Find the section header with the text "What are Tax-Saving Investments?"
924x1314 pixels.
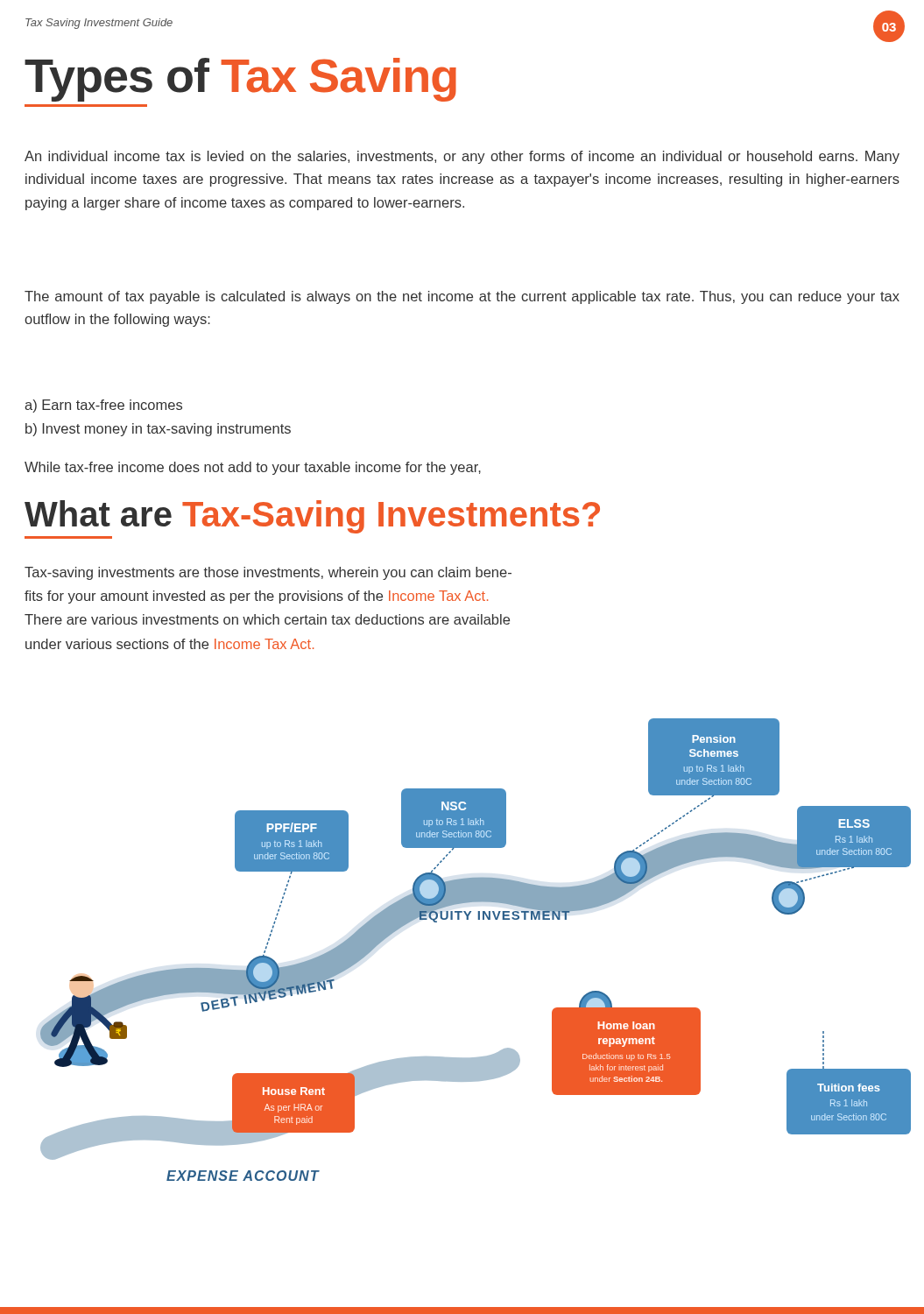tap(313, 517)
